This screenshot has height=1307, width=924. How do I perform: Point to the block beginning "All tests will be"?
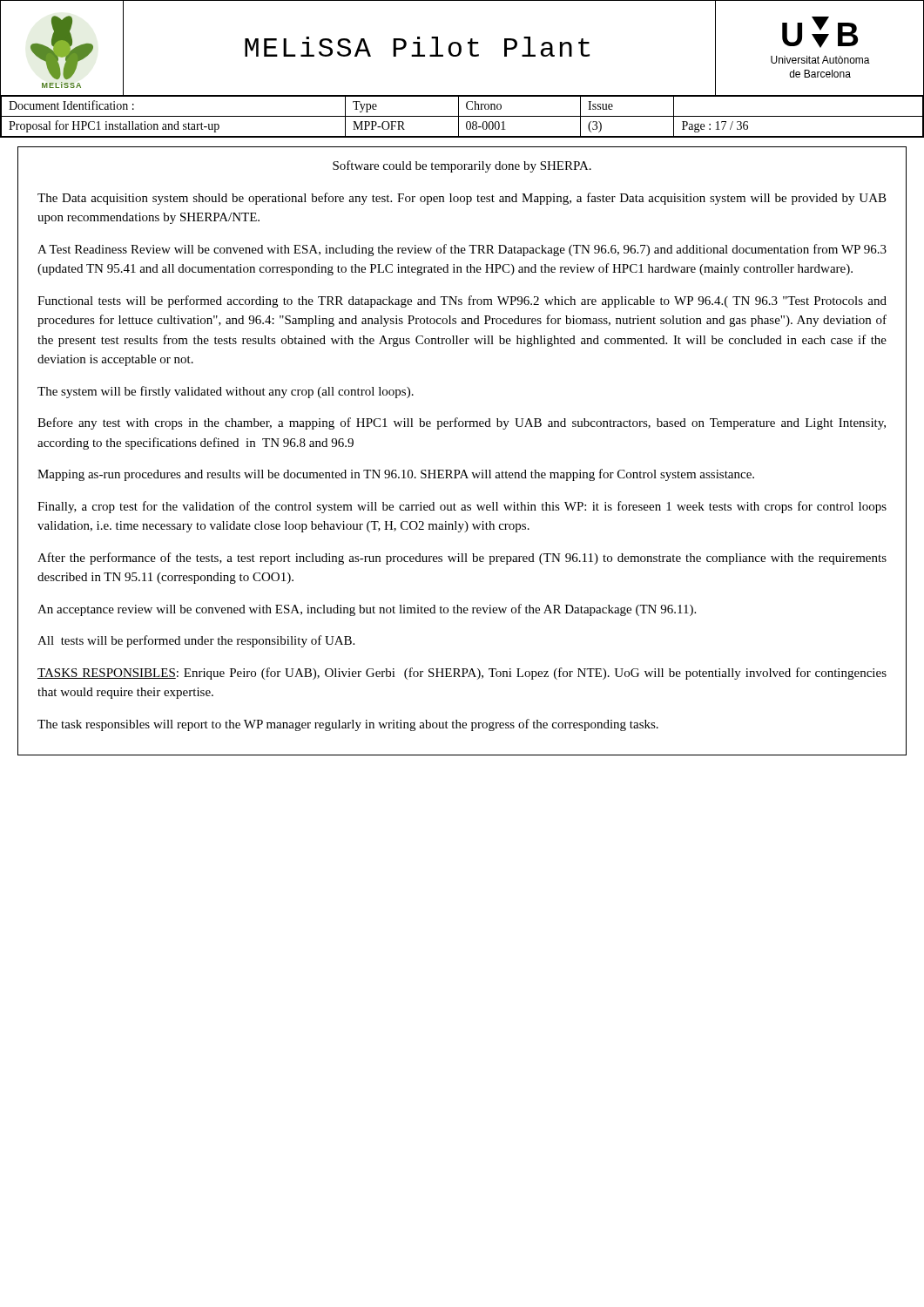196,641
